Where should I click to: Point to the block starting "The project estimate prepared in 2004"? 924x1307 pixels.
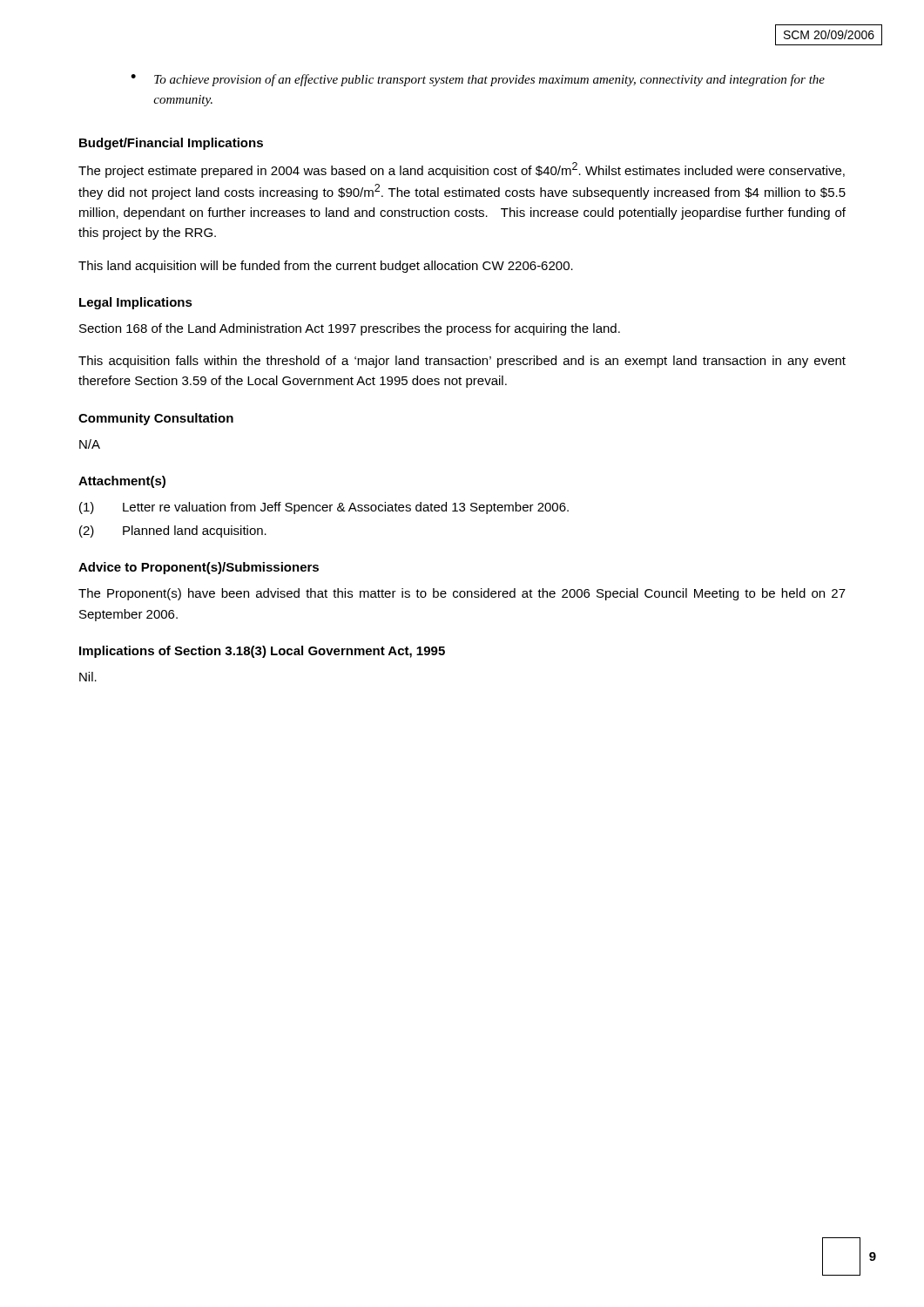pyautogui.click(x=462, y=200)
